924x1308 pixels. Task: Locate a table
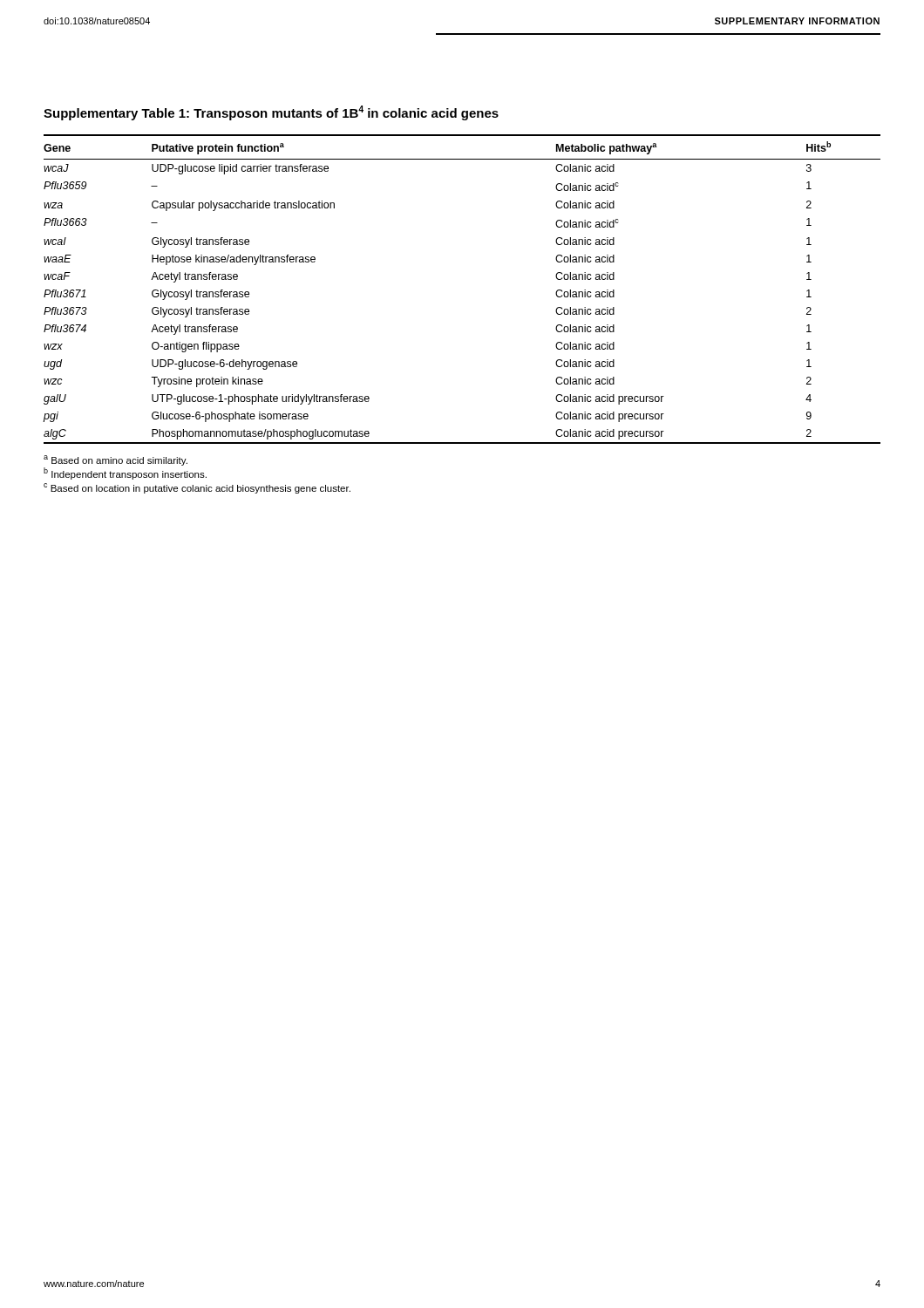pos(462,289)
